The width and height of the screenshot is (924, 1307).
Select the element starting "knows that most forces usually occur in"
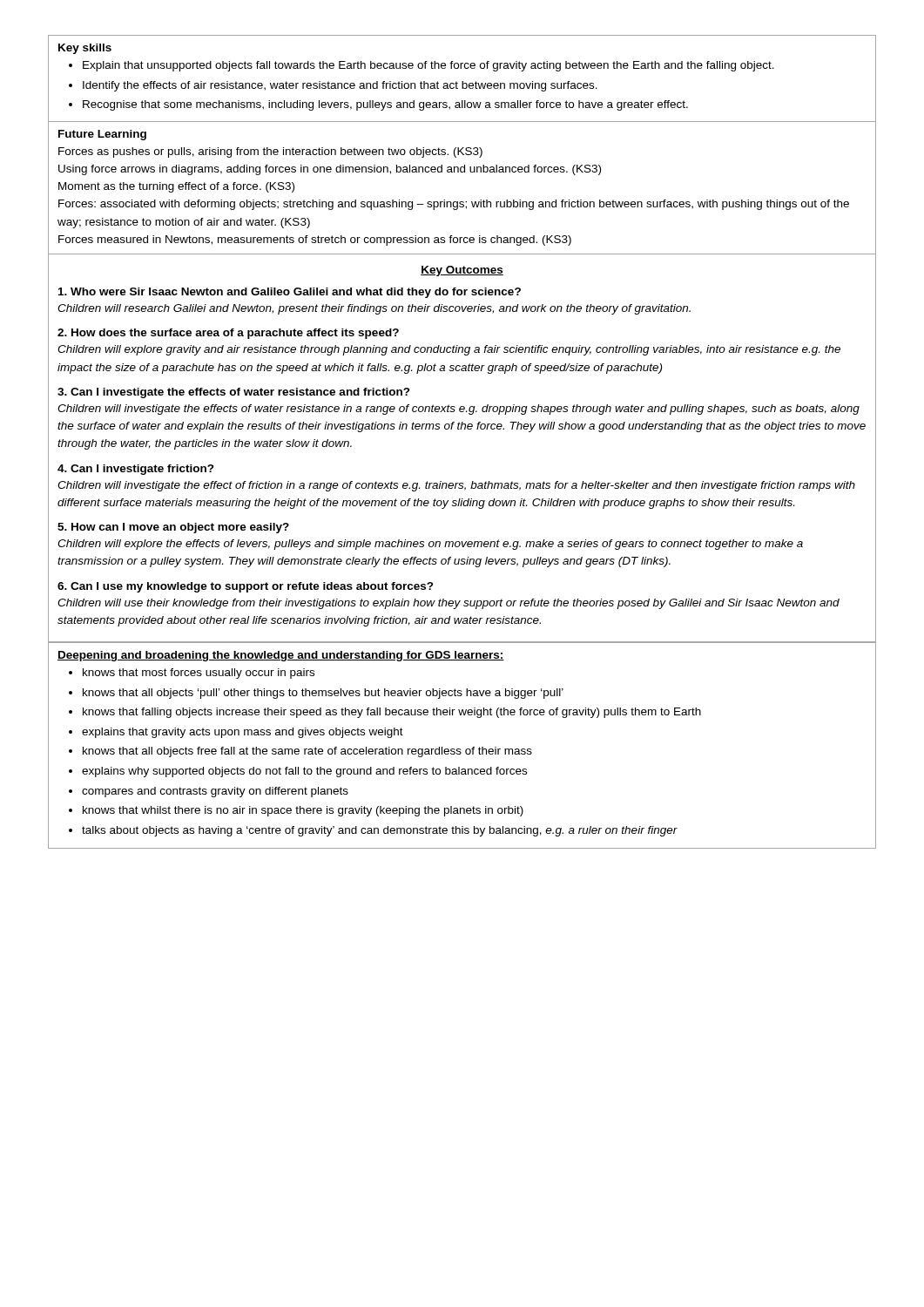coord(199,672)
